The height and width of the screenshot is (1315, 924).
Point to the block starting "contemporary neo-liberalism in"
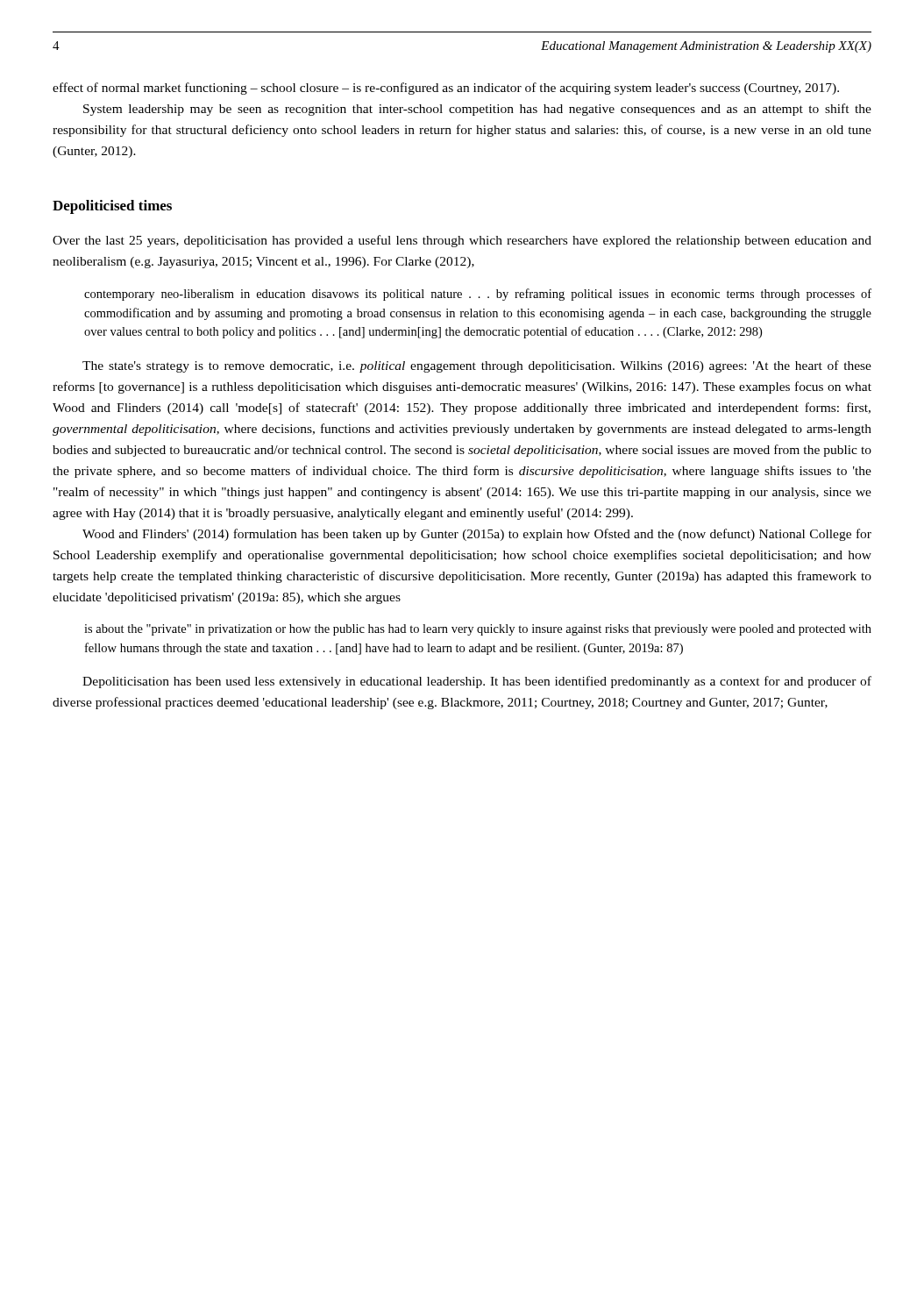tap(478, 313)
